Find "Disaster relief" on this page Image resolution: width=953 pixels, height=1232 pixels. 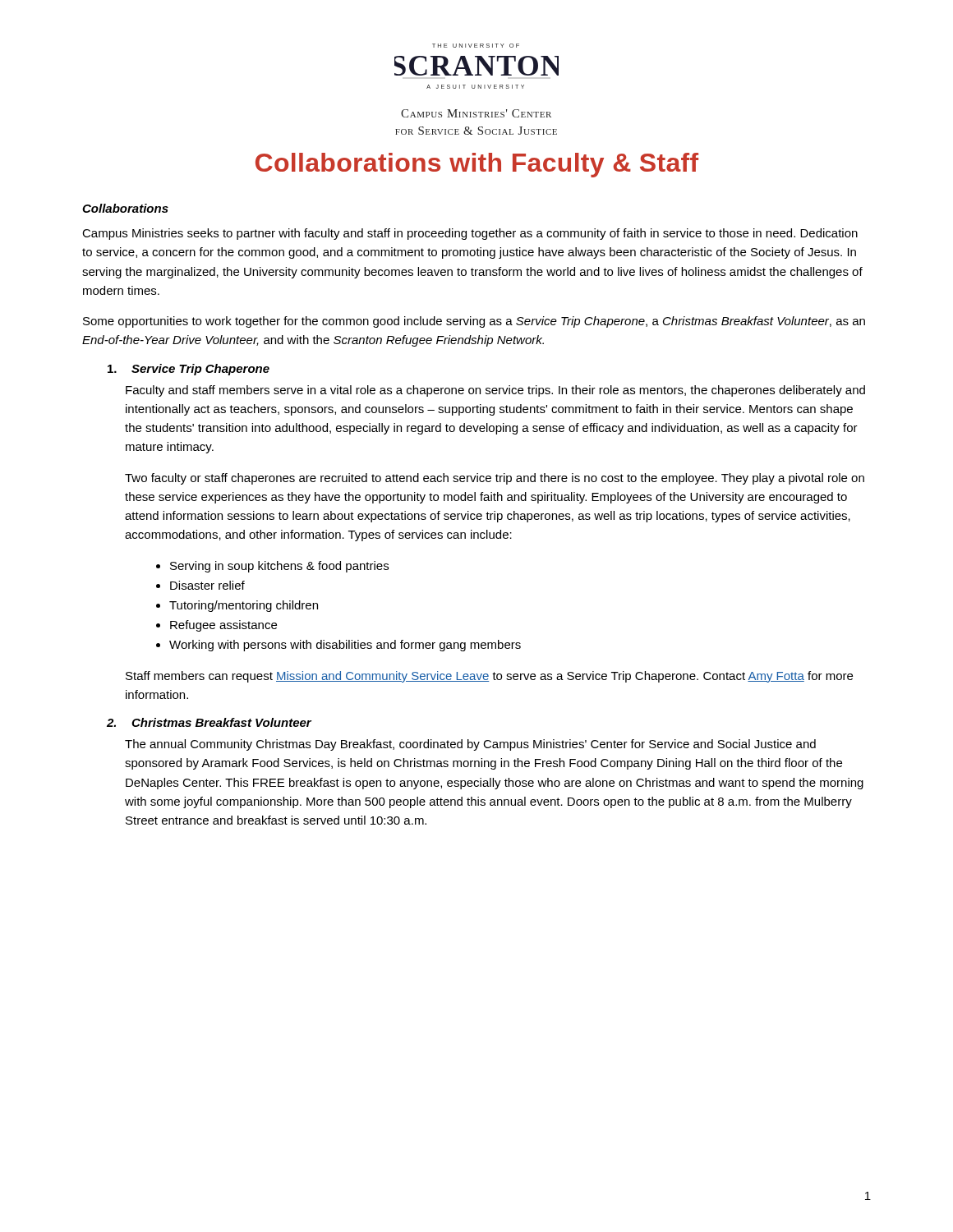pos(207,585)
